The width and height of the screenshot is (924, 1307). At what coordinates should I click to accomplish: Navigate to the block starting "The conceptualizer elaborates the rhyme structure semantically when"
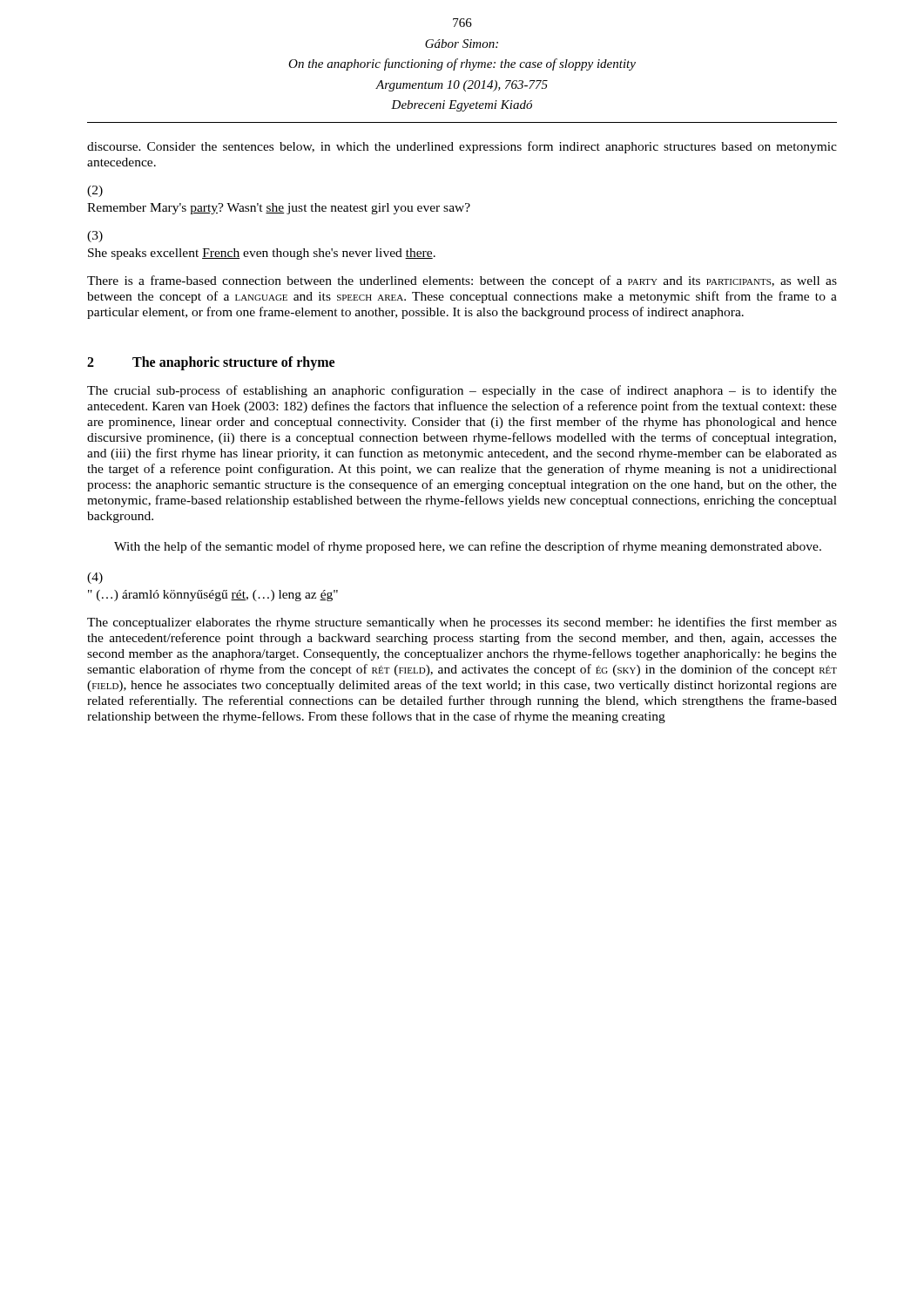[x=462, y=669]
